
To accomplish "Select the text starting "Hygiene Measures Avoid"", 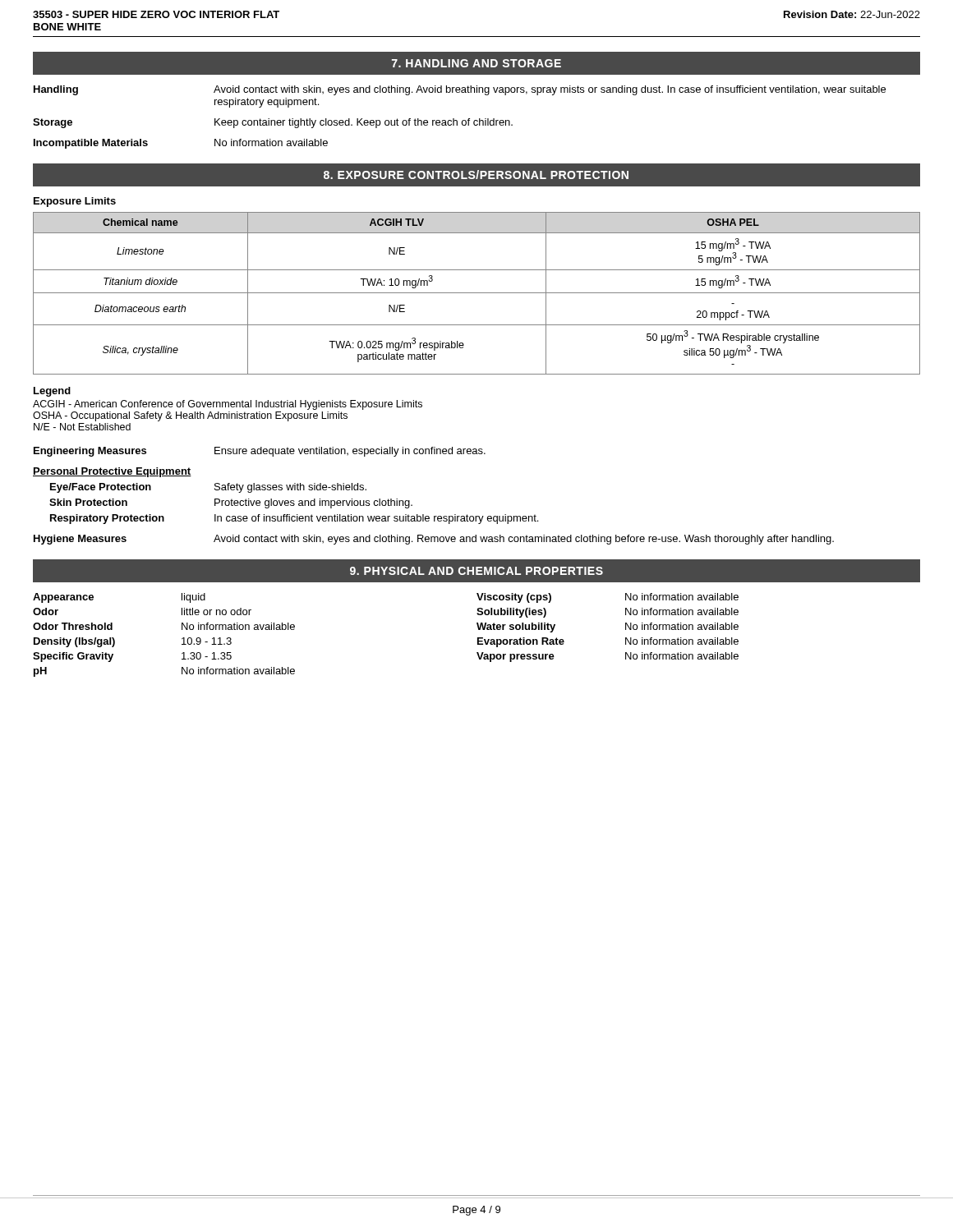I will tap(434, 538).
